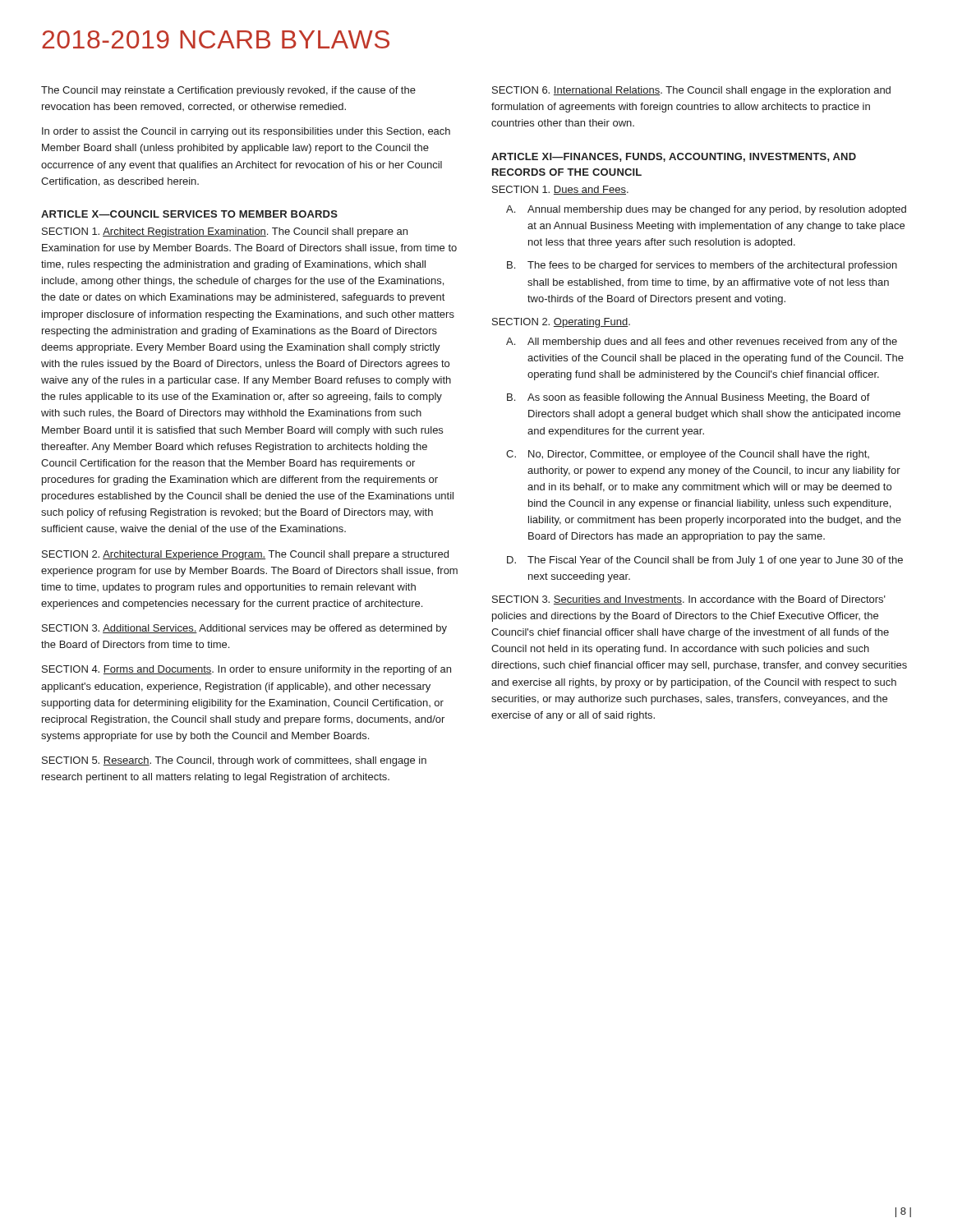This screenshot has height=1232, width=953.
Task: Find the list item with the text "B. As soon as"
Action: click(x=709, y=414)
